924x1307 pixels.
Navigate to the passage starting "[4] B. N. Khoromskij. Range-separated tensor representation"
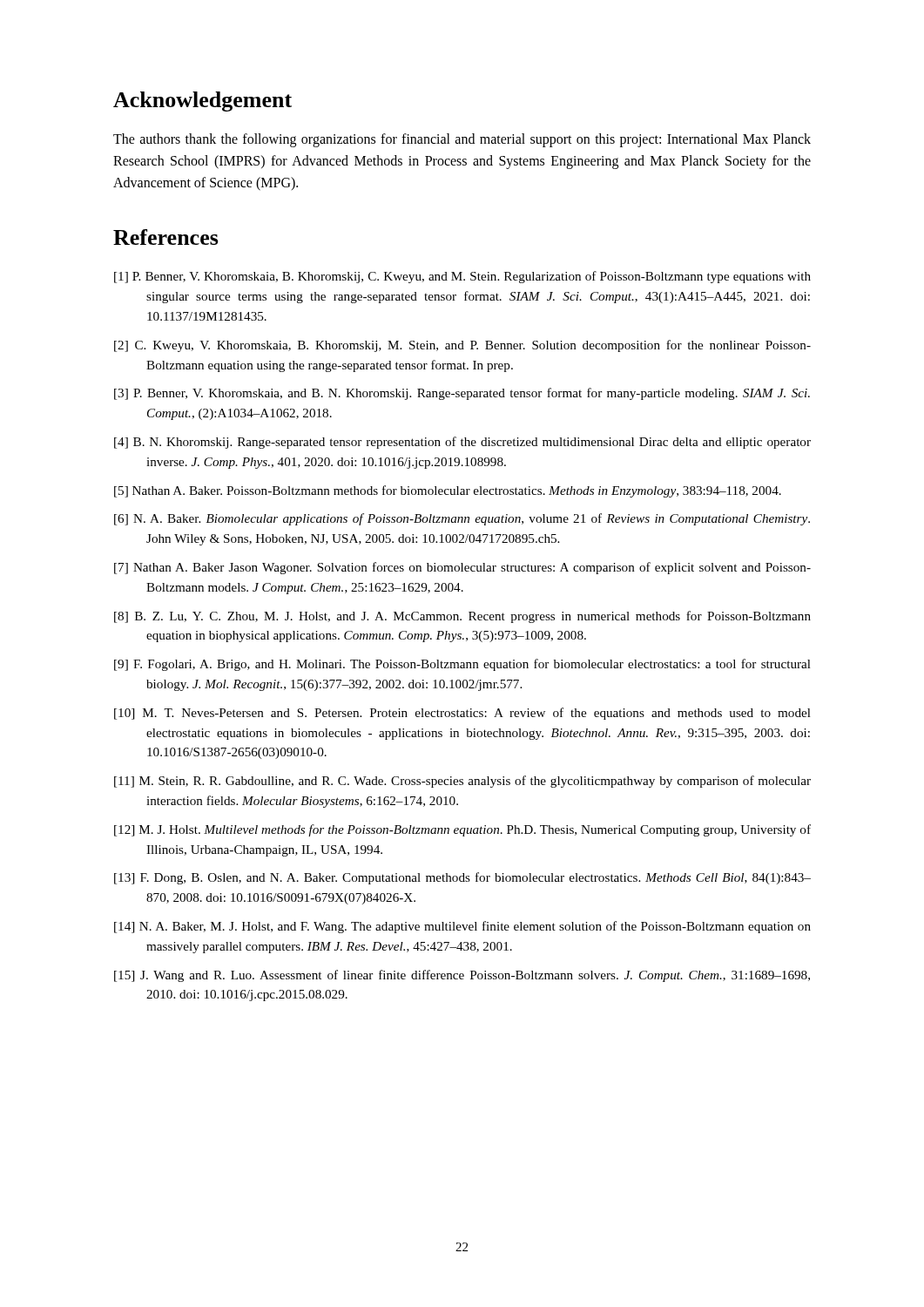click(x=462, y=451)
